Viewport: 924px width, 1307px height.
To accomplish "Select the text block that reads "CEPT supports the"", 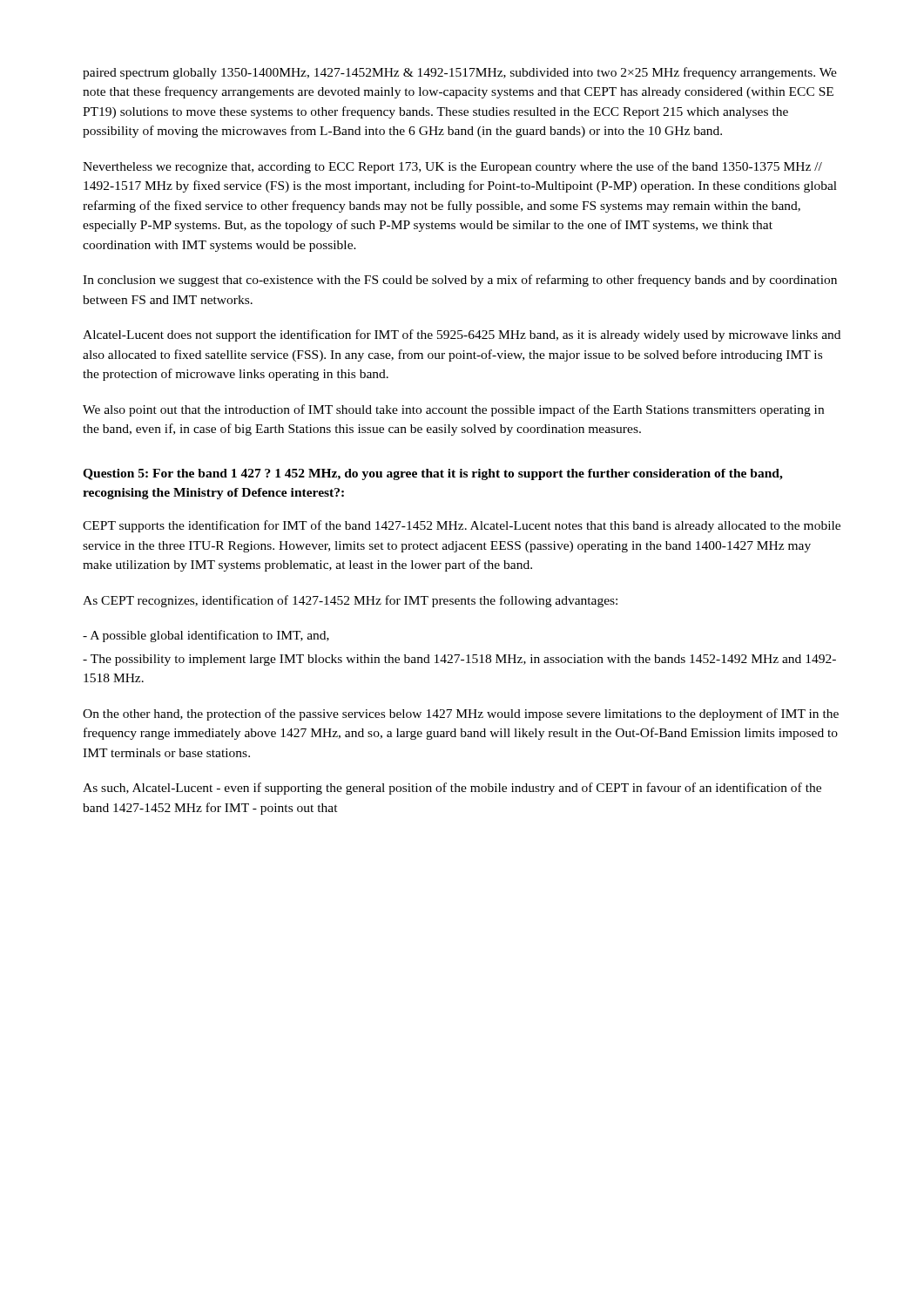I will click(x=462, y=545).
